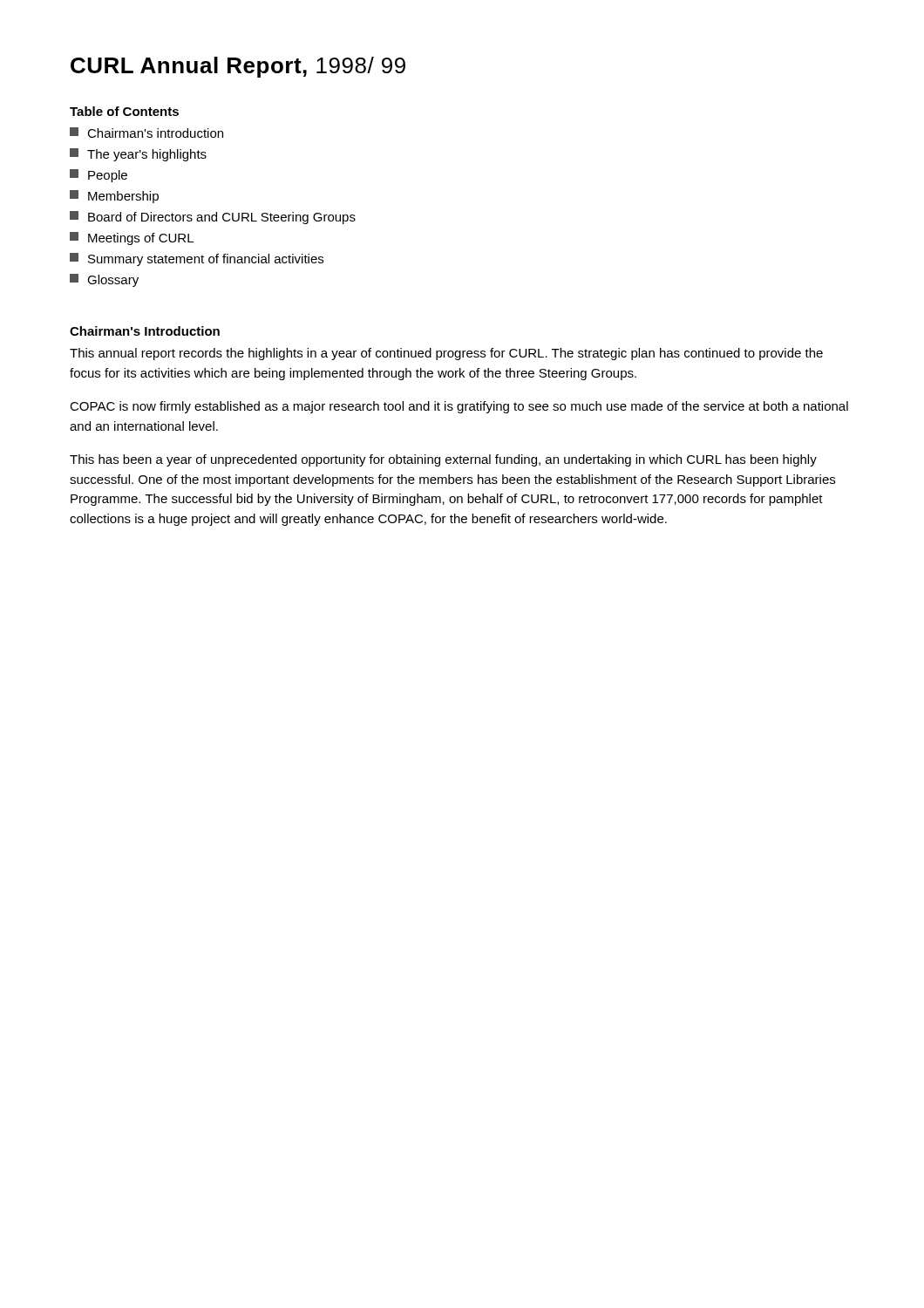Point to the element starting "Board of Directors"
The width and height of the screenshot is (924, 1308).
coord(213,217)
